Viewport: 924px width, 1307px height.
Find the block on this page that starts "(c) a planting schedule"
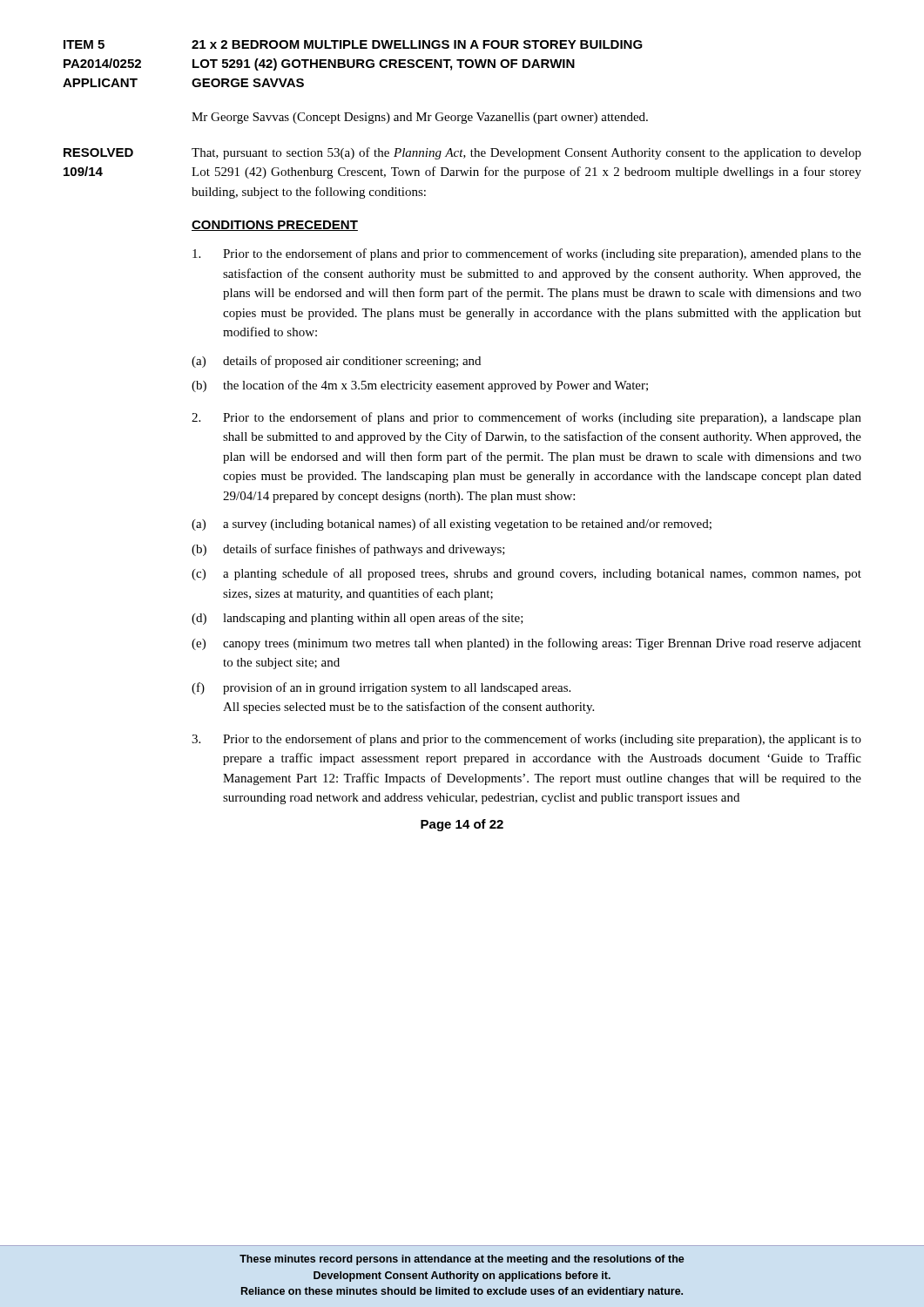526,584
